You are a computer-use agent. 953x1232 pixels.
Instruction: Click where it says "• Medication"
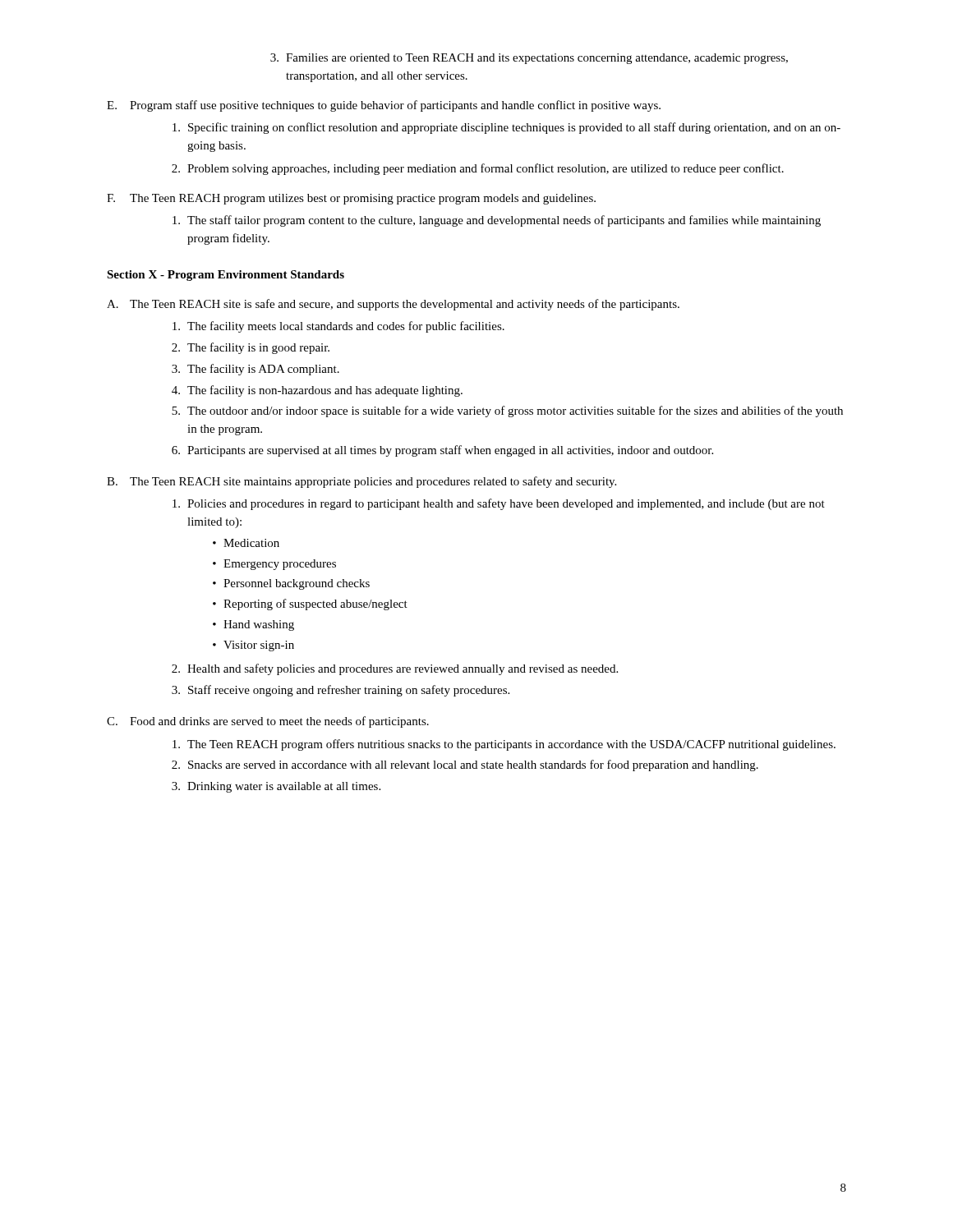click(x=246, y=543)
